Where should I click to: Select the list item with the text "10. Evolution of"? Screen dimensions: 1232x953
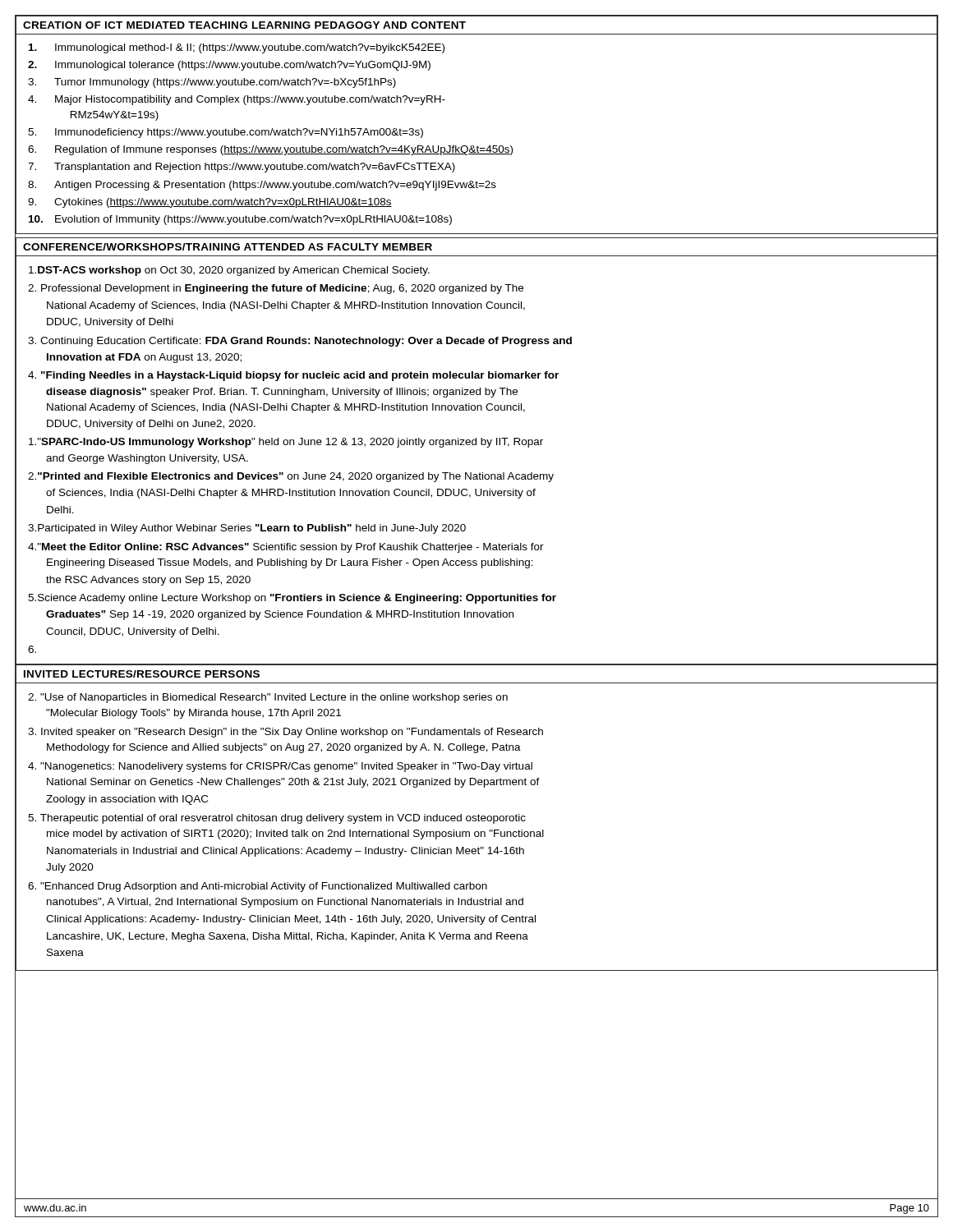(x=240, y=219)
